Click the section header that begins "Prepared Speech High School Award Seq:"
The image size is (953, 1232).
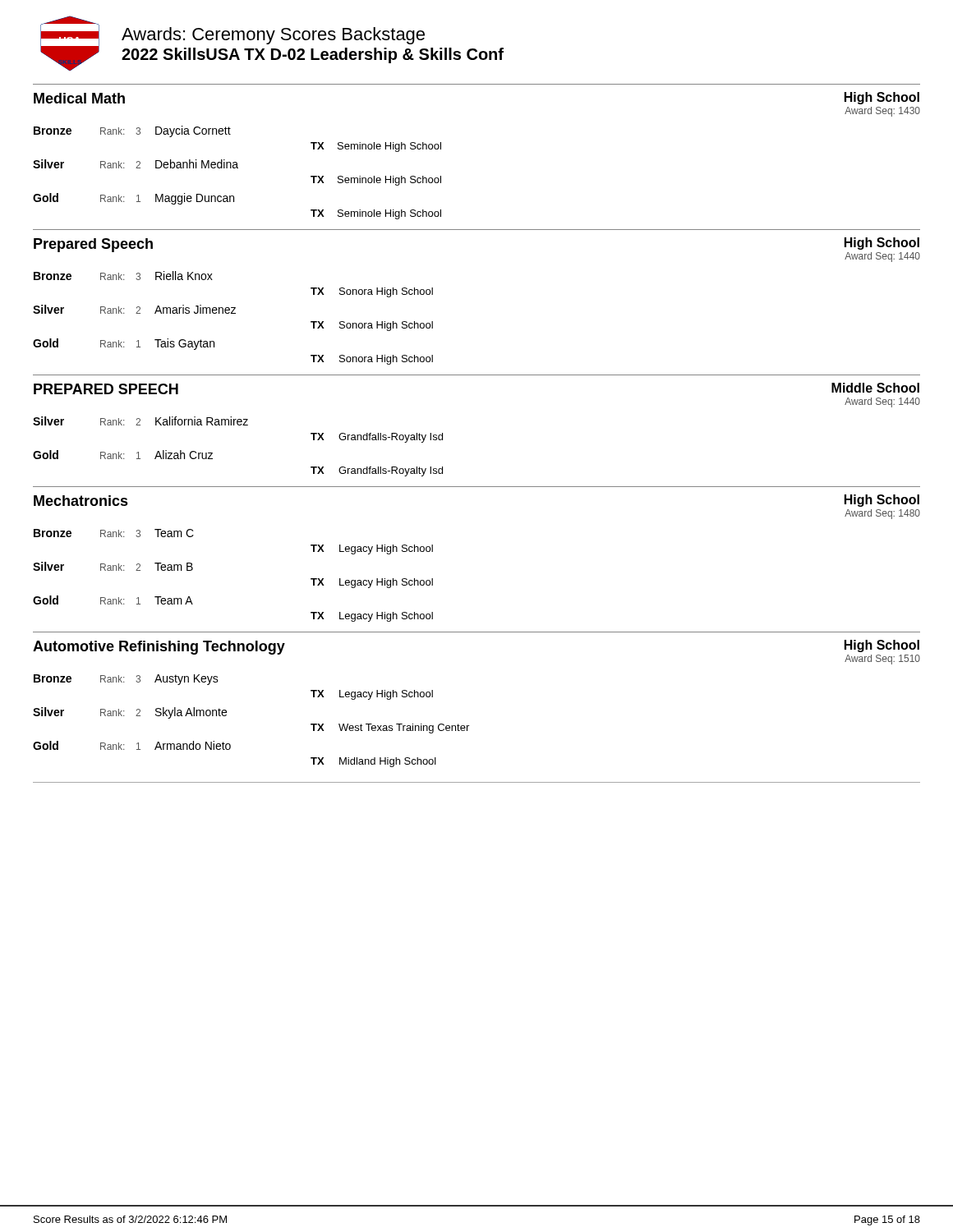click(85, 248)
